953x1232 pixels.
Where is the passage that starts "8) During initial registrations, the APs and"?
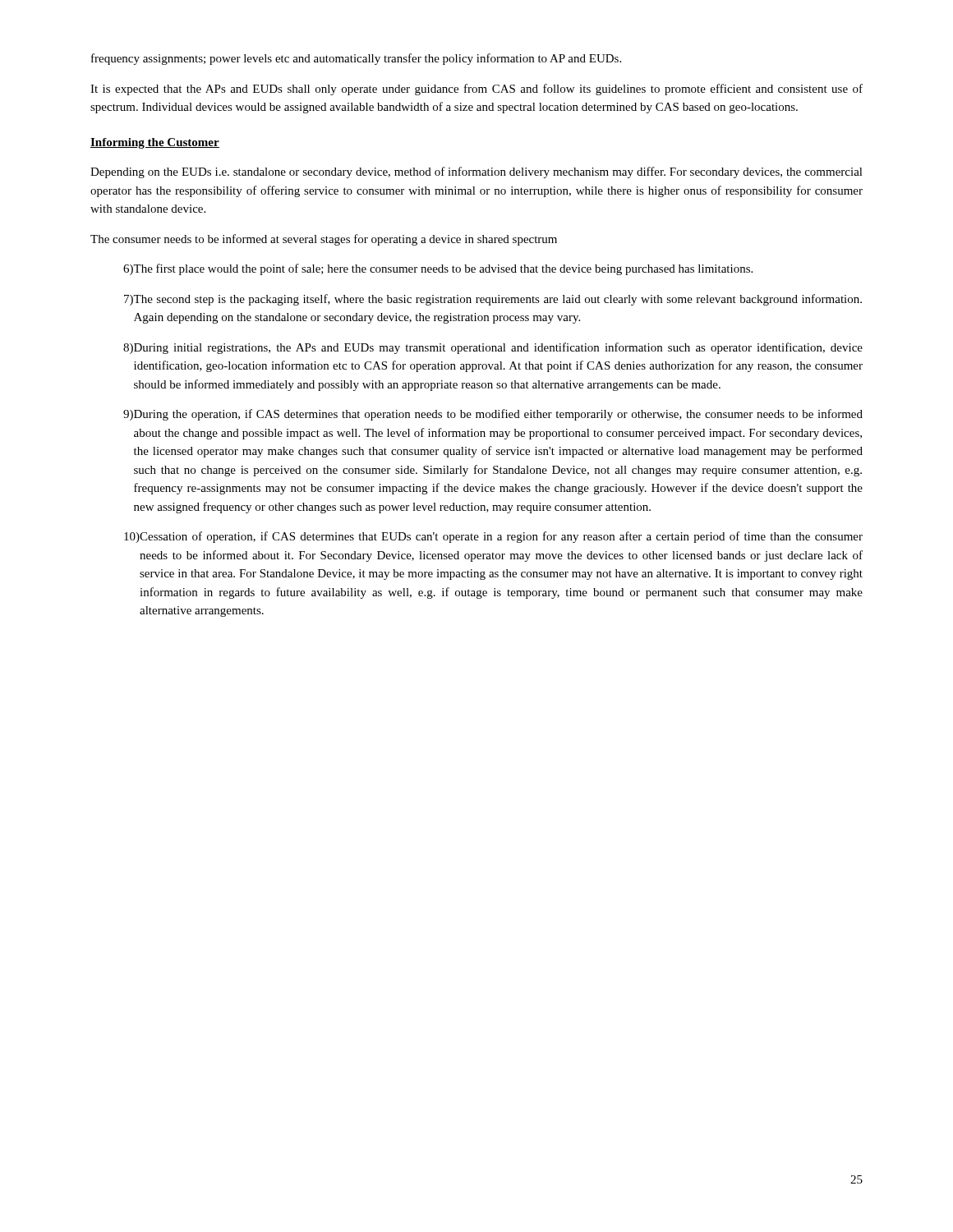476,366
